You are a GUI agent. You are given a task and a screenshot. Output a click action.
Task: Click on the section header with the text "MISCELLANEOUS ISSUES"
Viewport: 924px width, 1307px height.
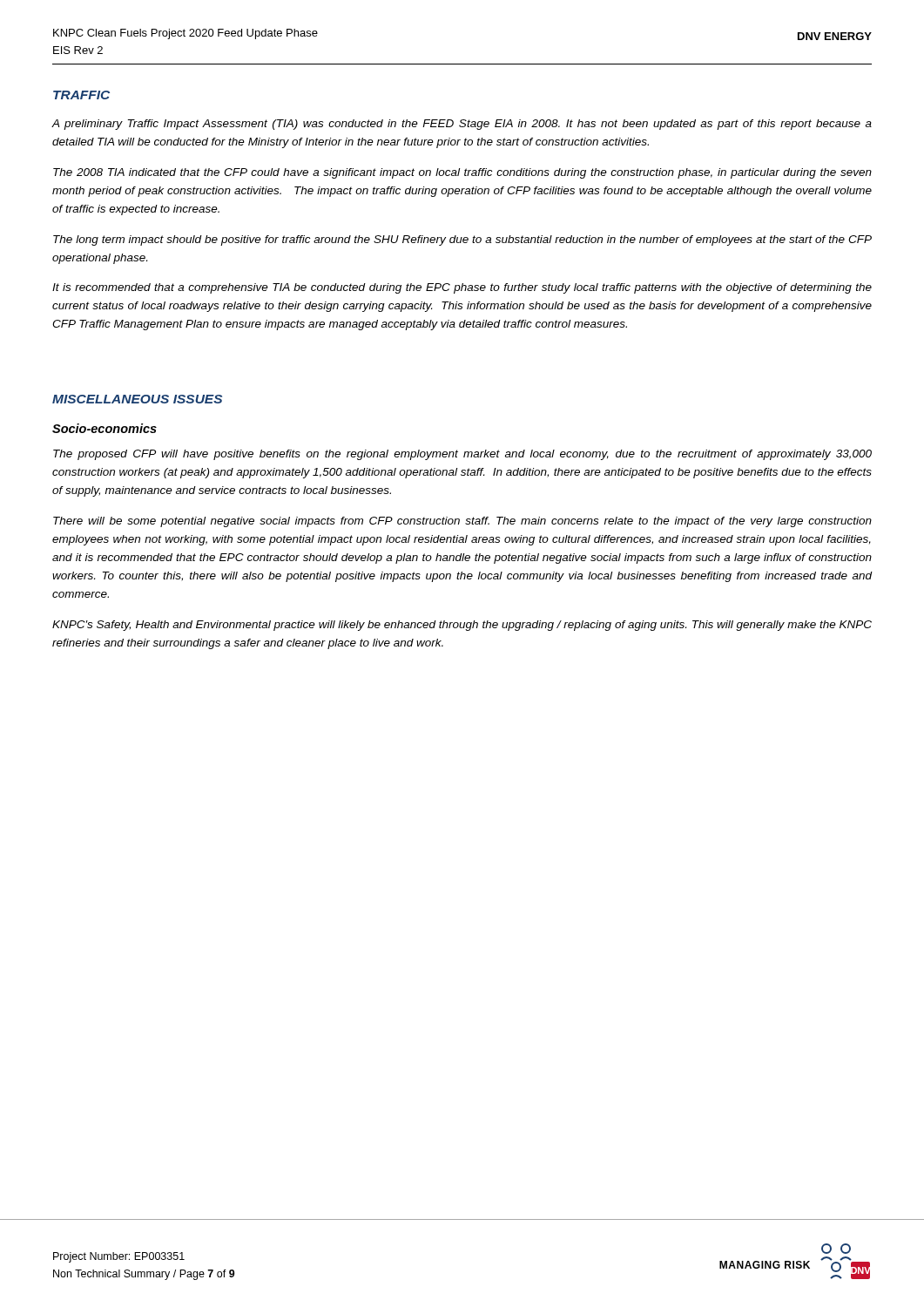137,399
